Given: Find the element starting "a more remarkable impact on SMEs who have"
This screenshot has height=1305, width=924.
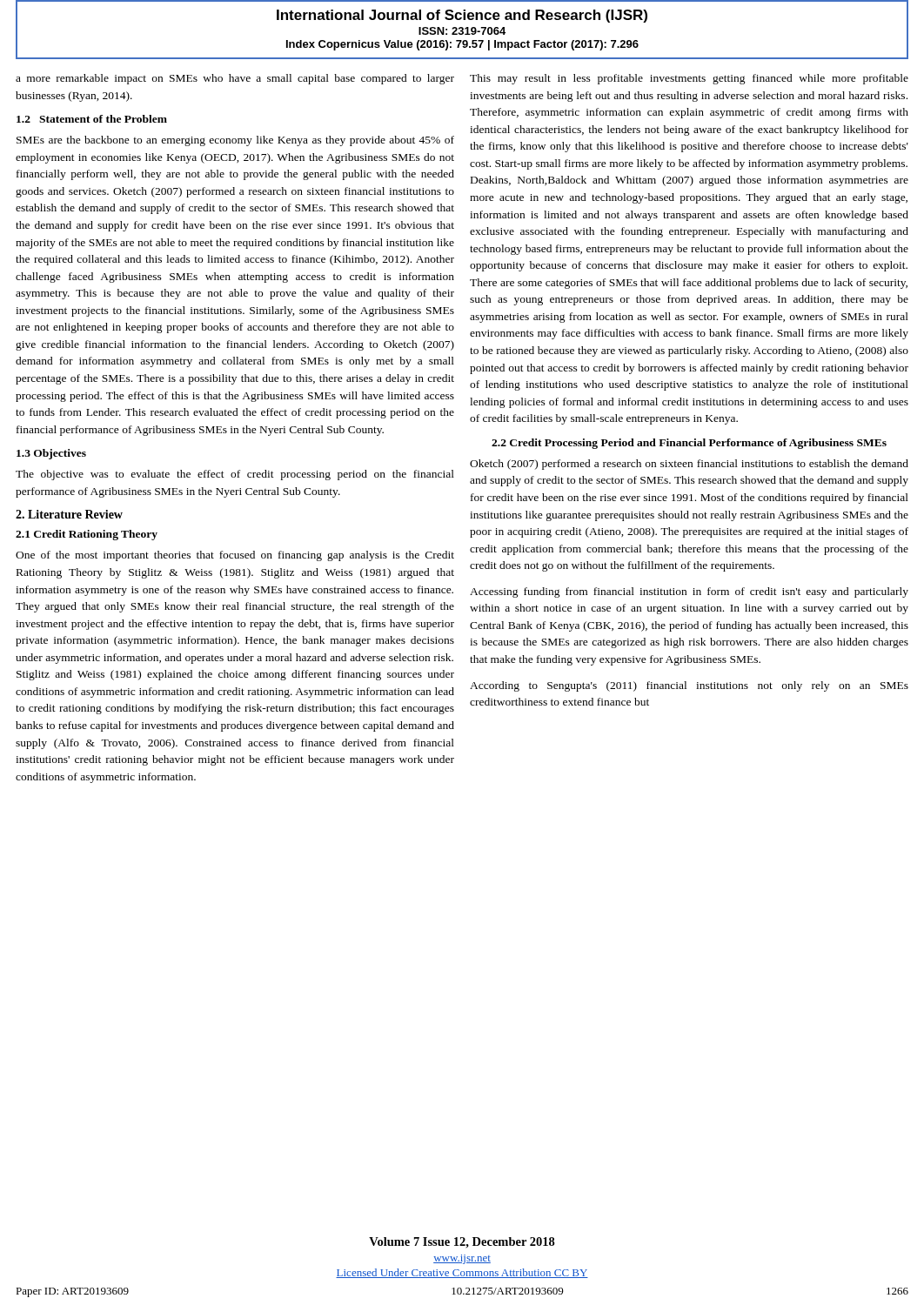Looking at the screenshot, I should point(235,87).
